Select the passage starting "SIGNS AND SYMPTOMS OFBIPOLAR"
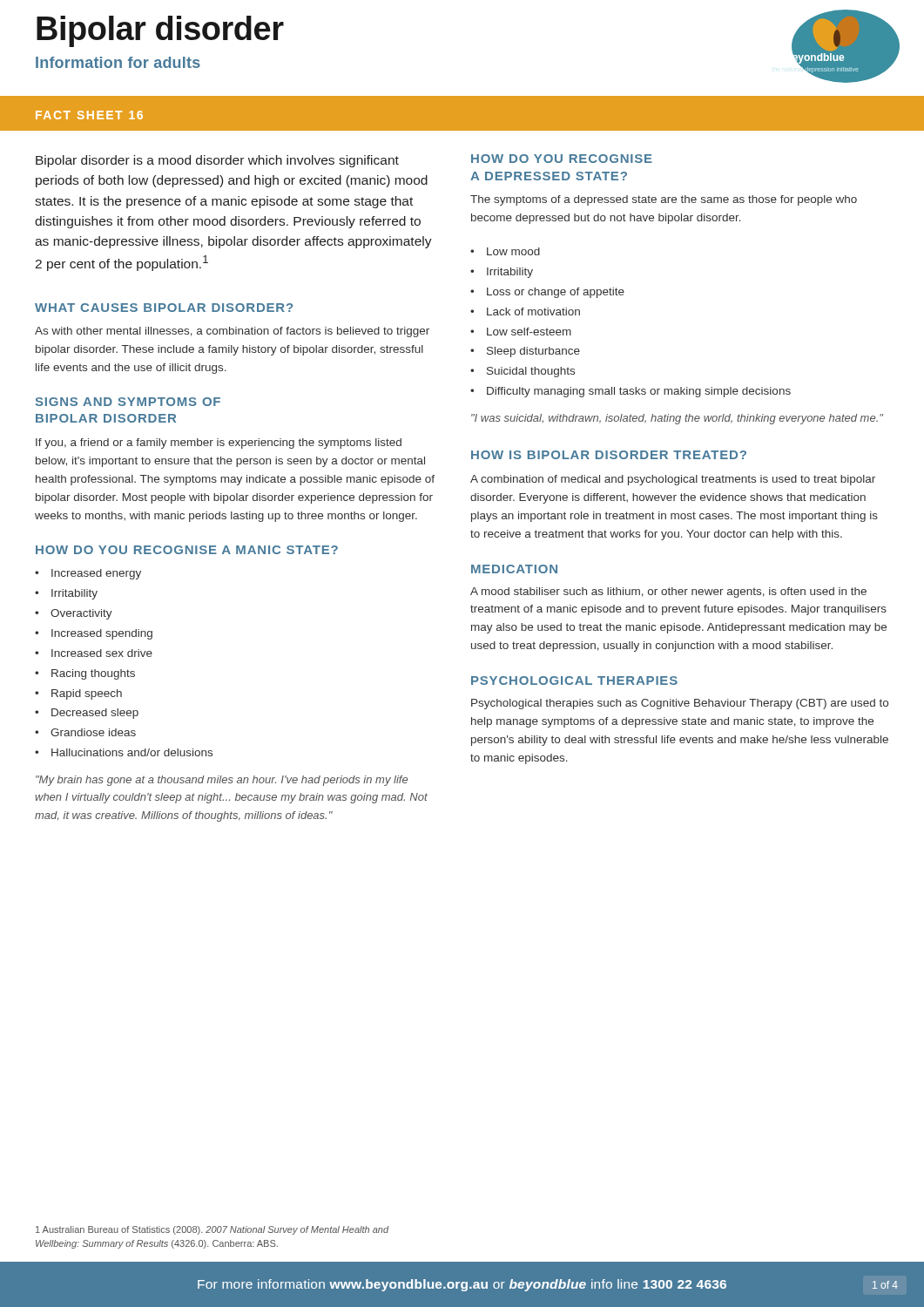This screenshot has width=924, height=1307. (x=128, y=410)
